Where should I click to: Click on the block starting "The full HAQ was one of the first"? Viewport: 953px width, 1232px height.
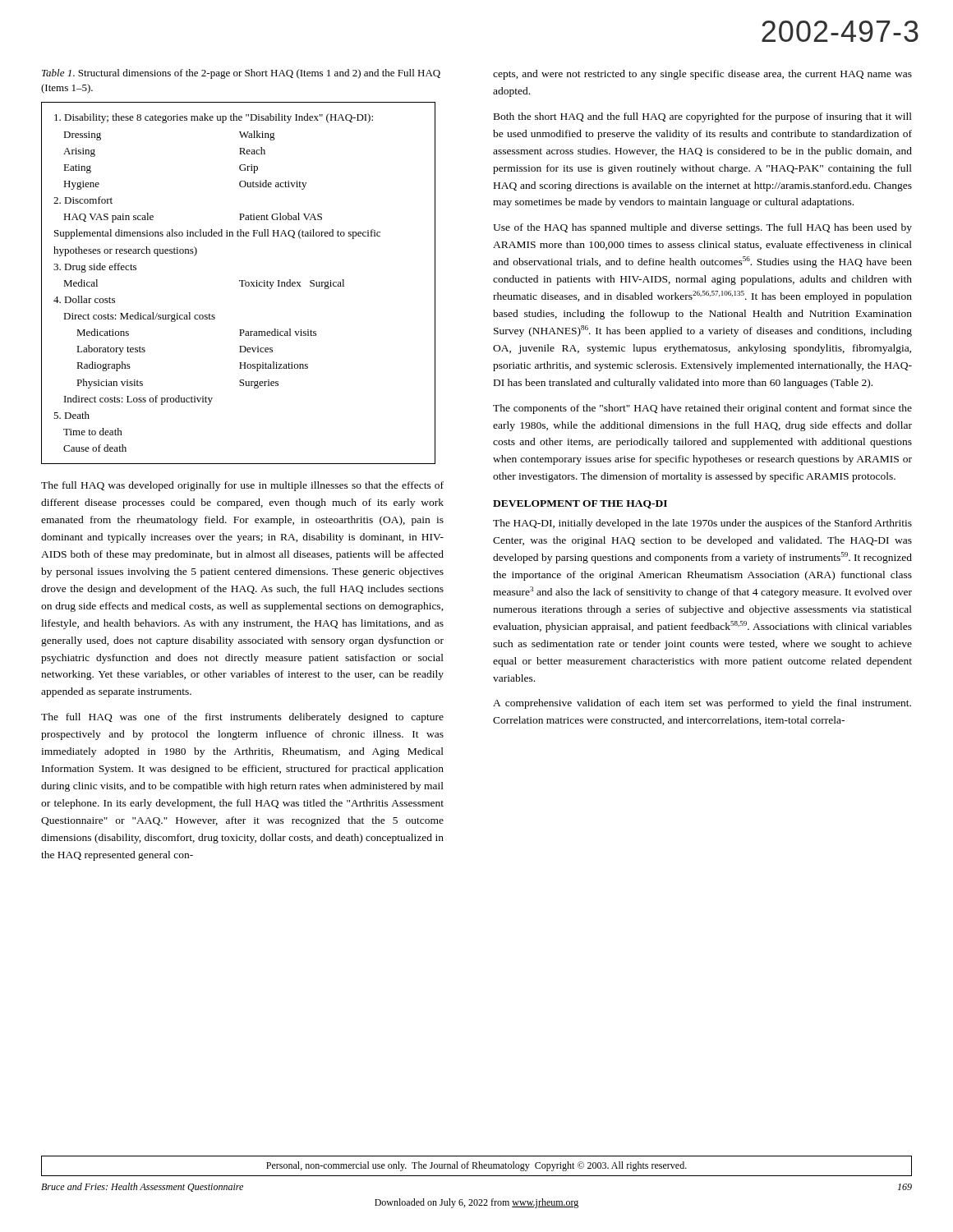pyautogui.click(x=242, y=786)
